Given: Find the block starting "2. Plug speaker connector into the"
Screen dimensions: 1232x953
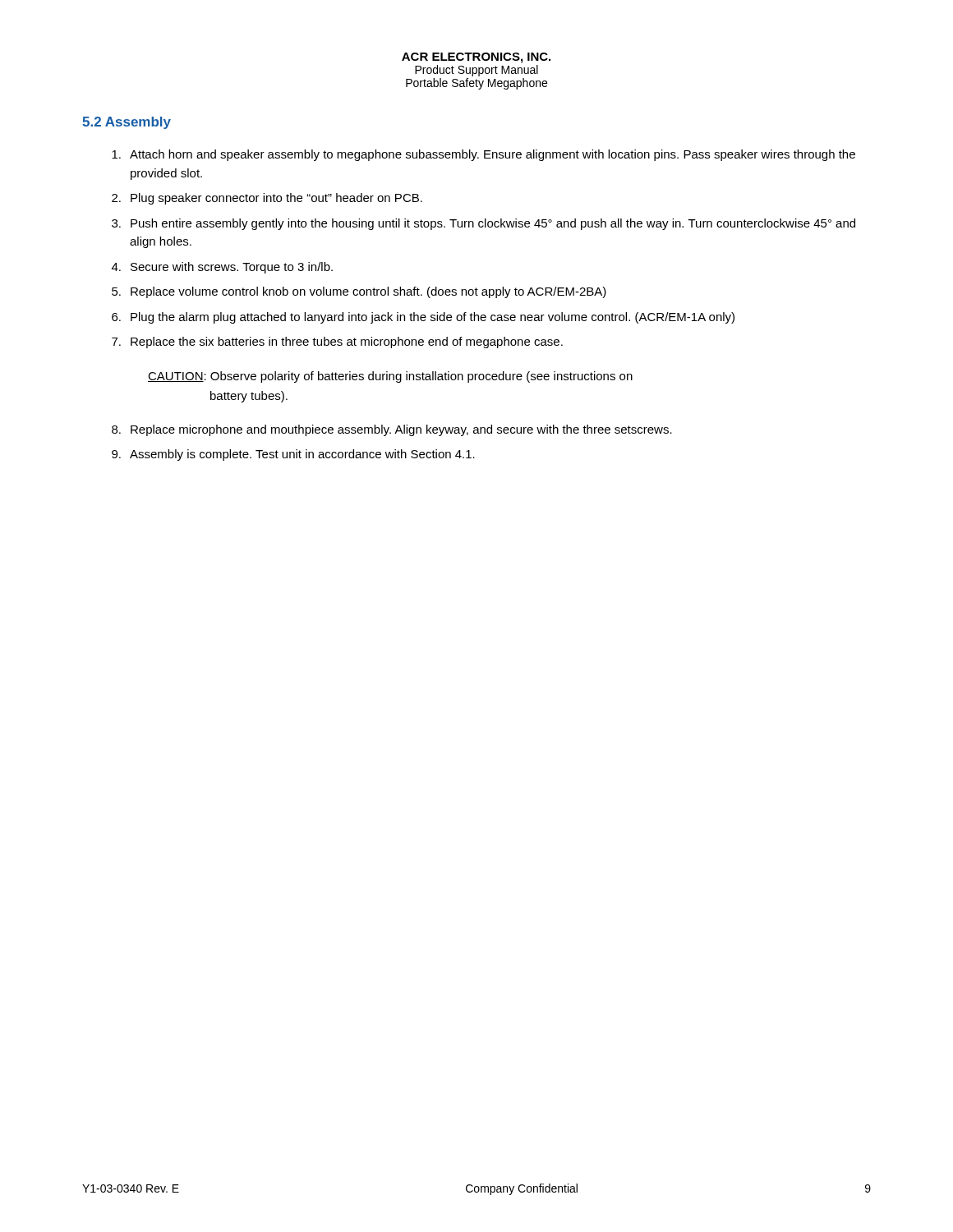Looking at the screenshot, I should [x=267, y=199].
